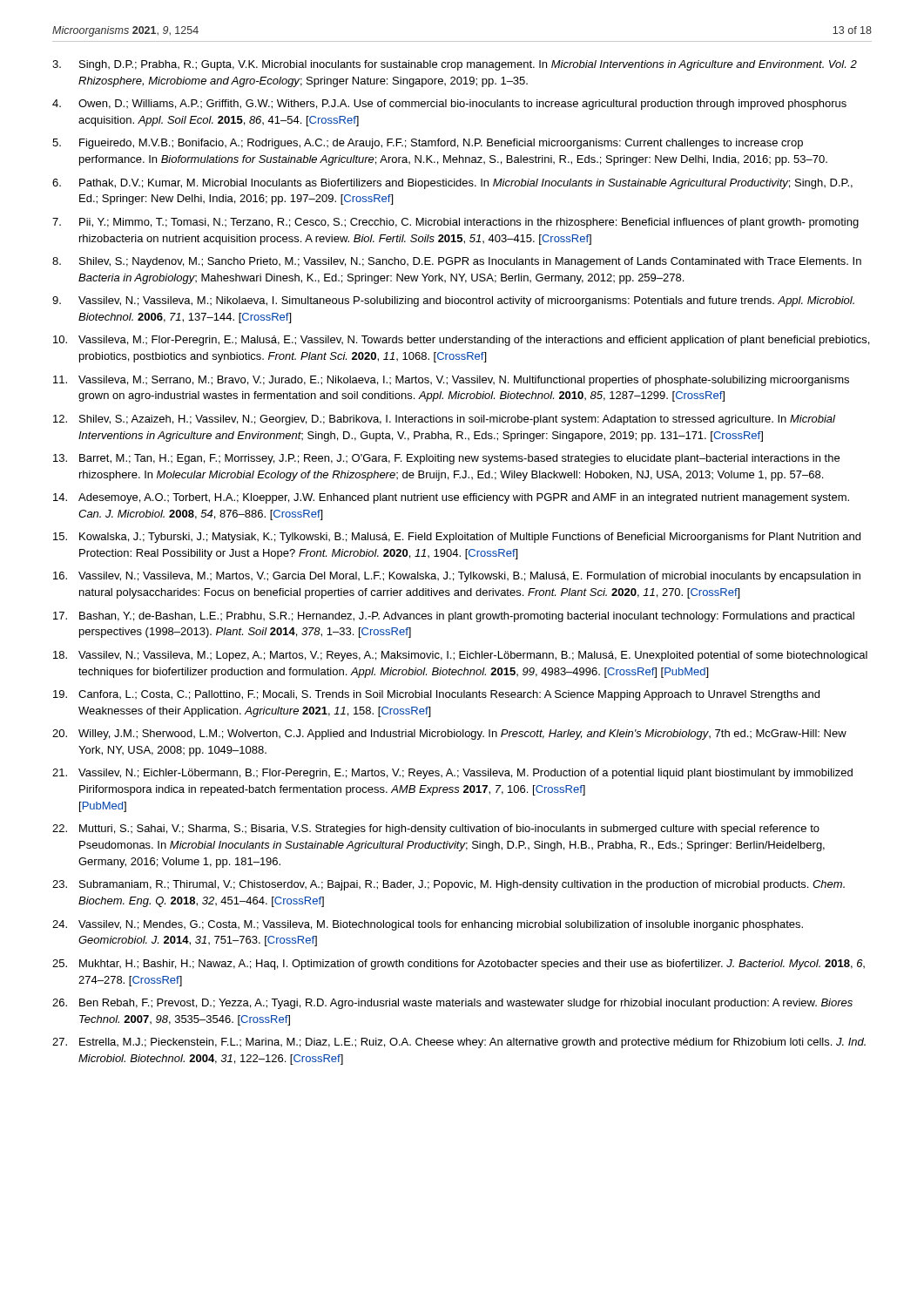Locate the passage starting "7. Pii, Y.; Mimmo, T.; Tomasi, N.;"
Image resolution: width=924 pixels, height=1307 pixels.
click(x=462, y=231)
